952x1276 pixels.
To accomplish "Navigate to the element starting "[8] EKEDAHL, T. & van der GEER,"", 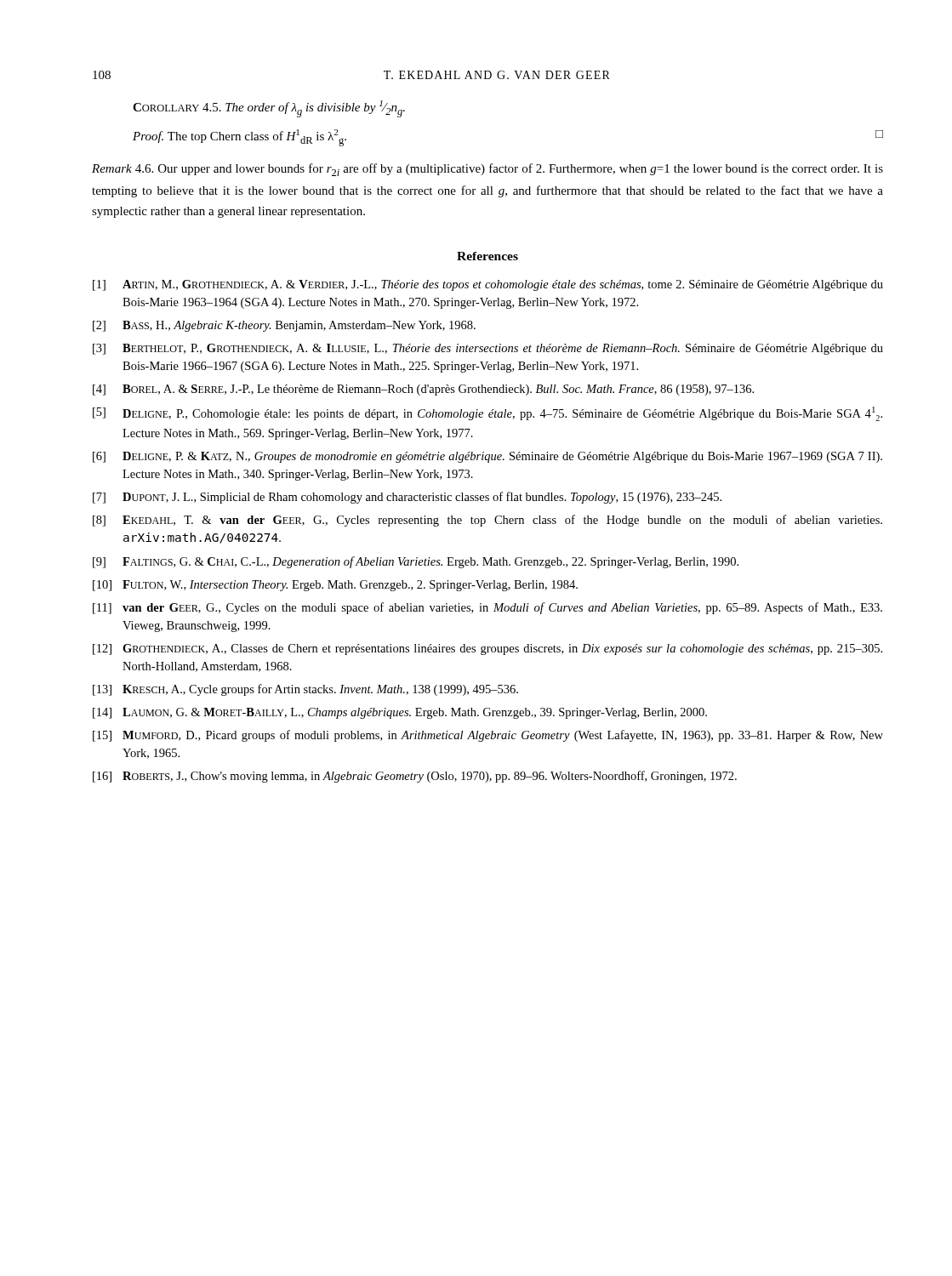I will click(x=487, y=530).
